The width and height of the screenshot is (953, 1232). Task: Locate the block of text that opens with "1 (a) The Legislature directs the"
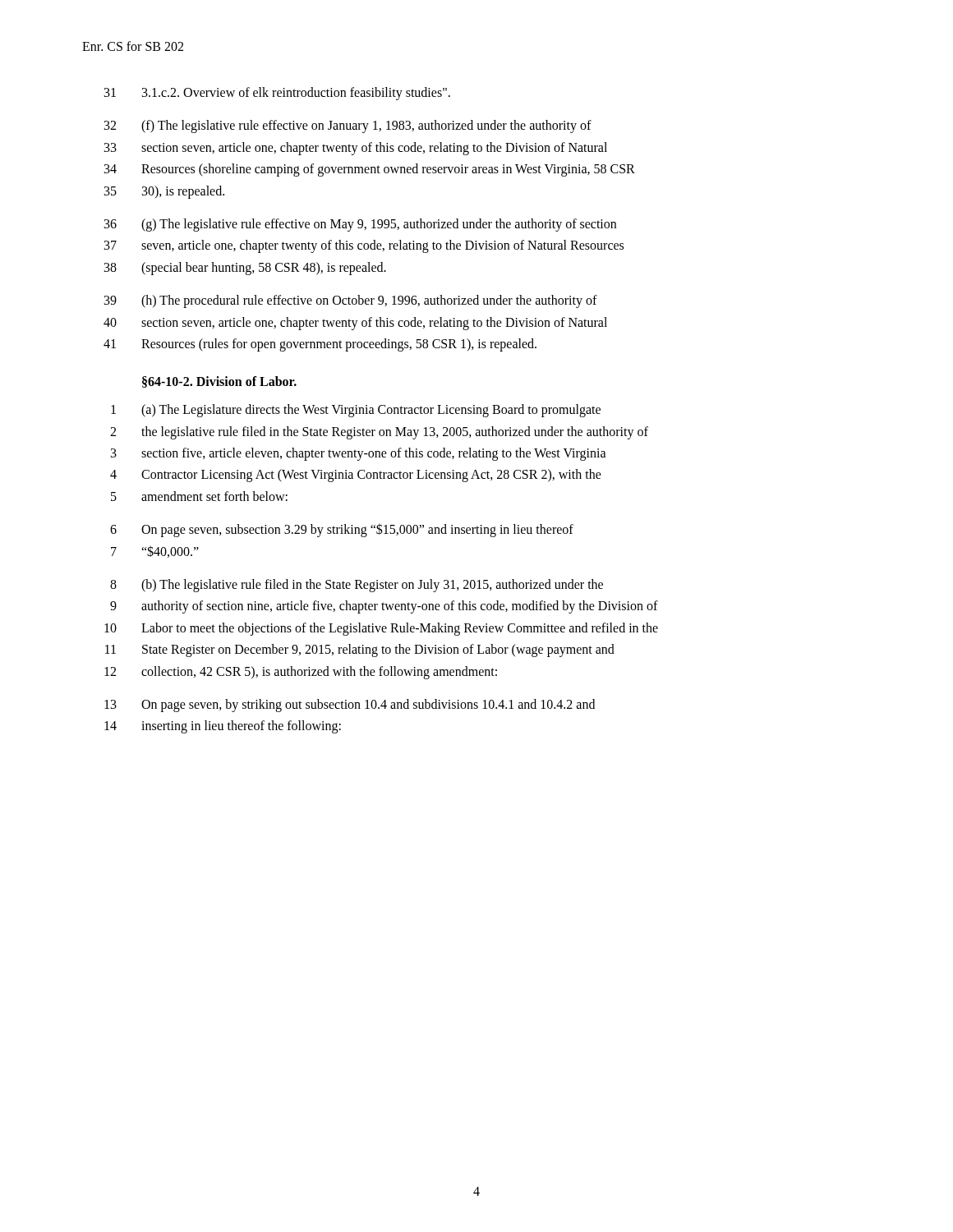click(476, 410)
